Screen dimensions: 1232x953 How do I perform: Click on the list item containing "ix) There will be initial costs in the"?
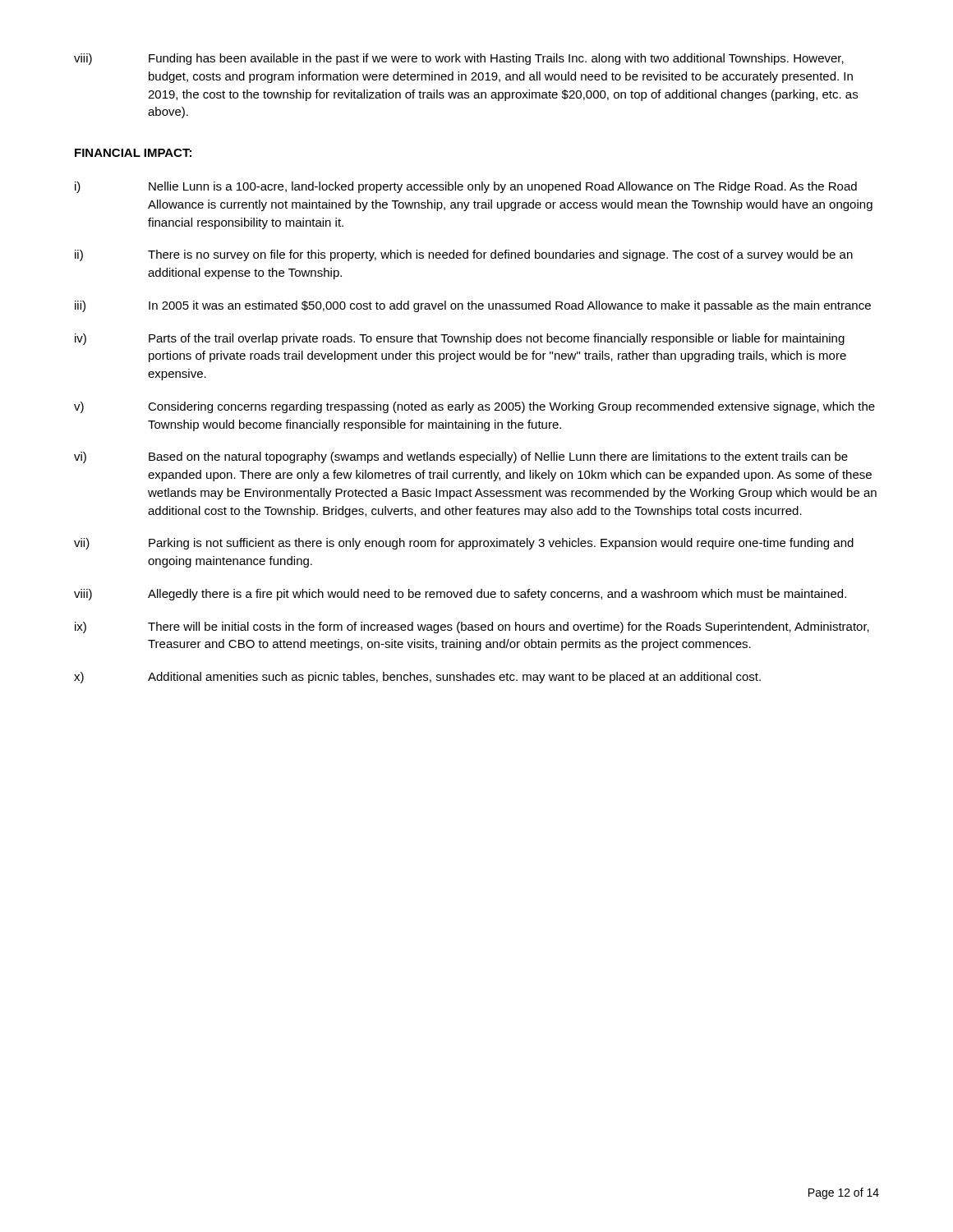476,635
